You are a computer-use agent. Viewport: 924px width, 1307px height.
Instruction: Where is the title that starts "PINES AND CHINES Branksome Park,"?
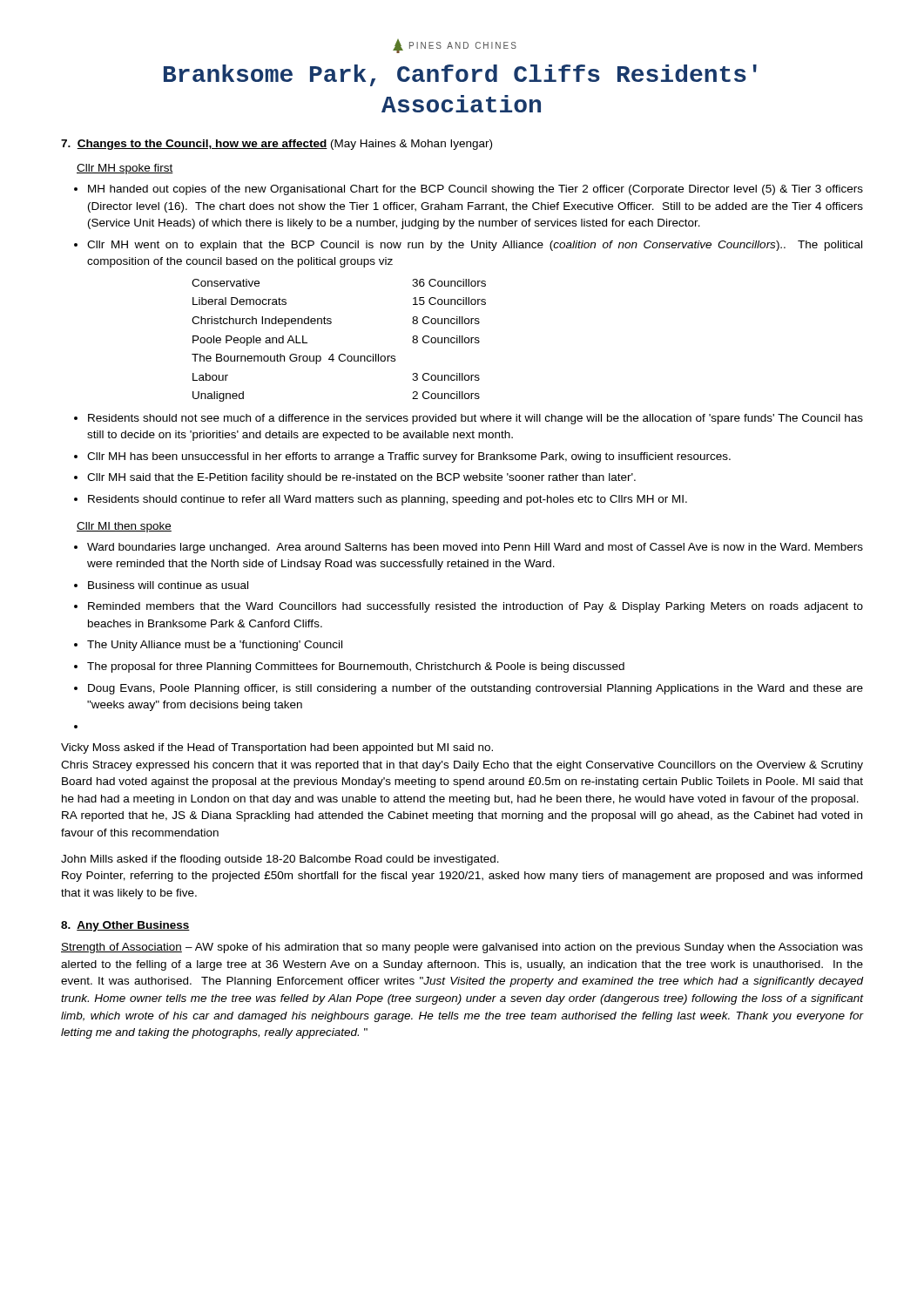462,78
